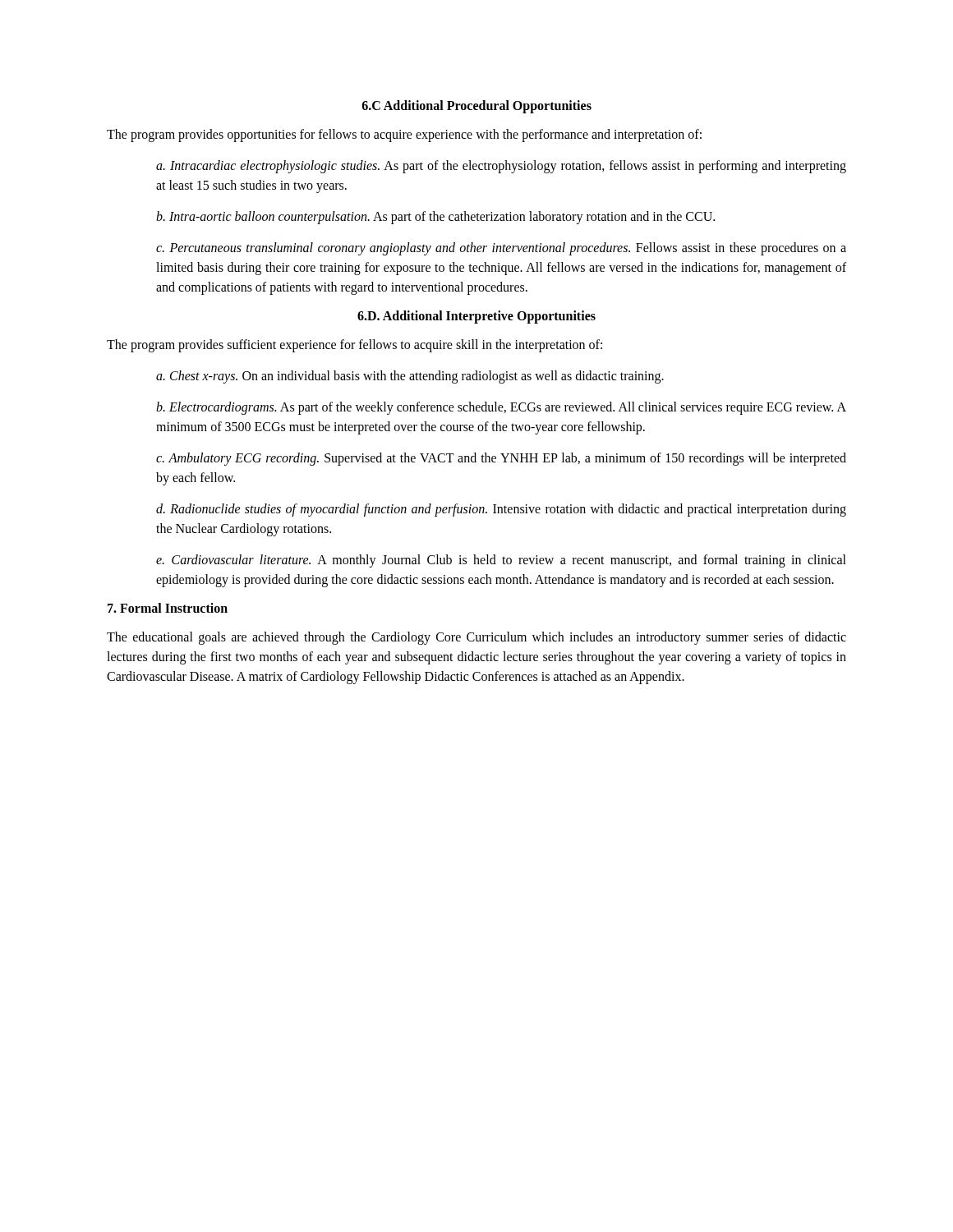Select the list item that says "a. Intracardiac electrophysiologic studies. As"
The image size is (953, 1232).
pyautogui.click(x=501, y=175)
